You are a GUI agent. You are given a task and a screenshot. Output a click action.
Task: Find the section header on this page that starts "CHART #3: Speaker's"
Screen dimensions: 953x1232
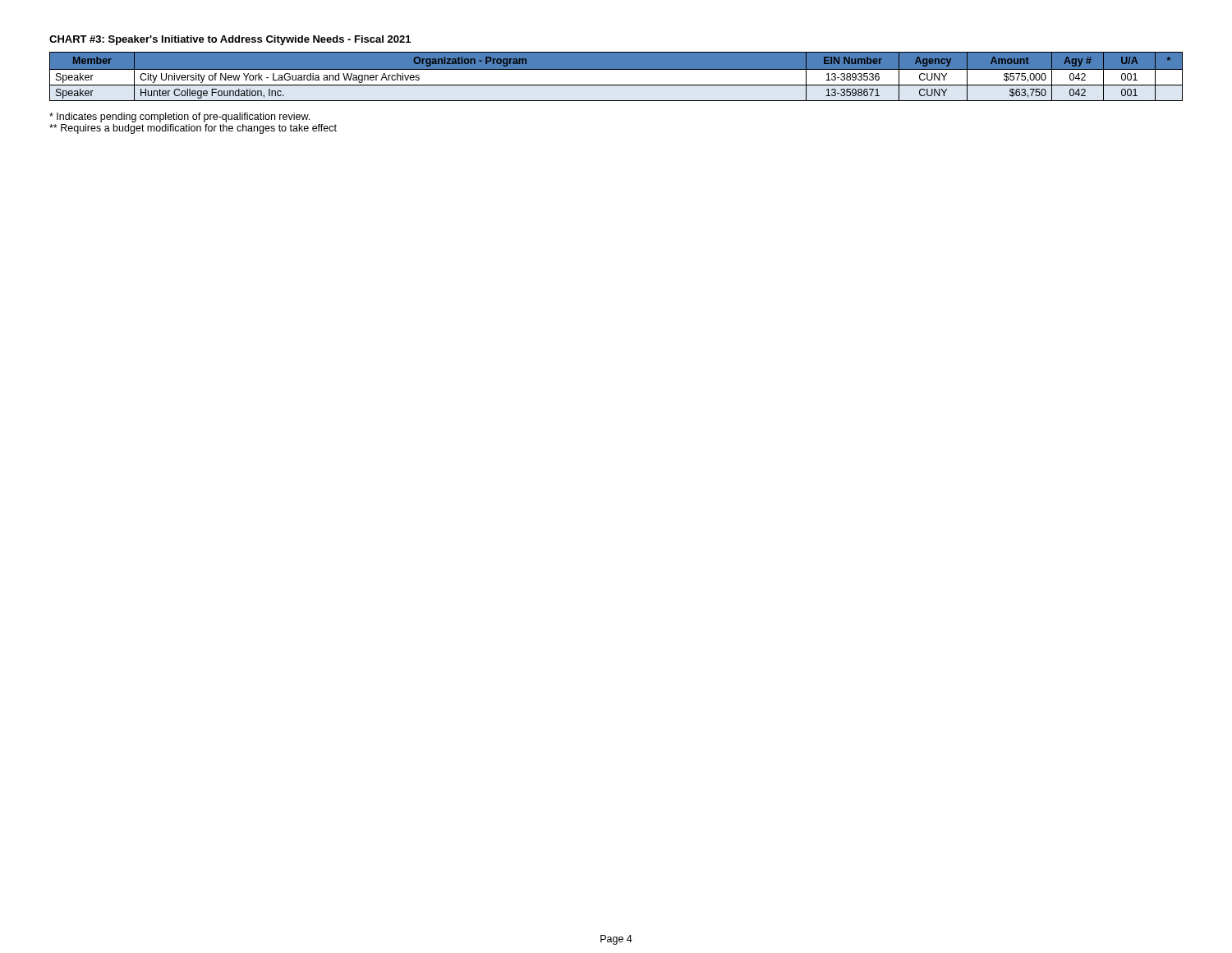[230, 39]
